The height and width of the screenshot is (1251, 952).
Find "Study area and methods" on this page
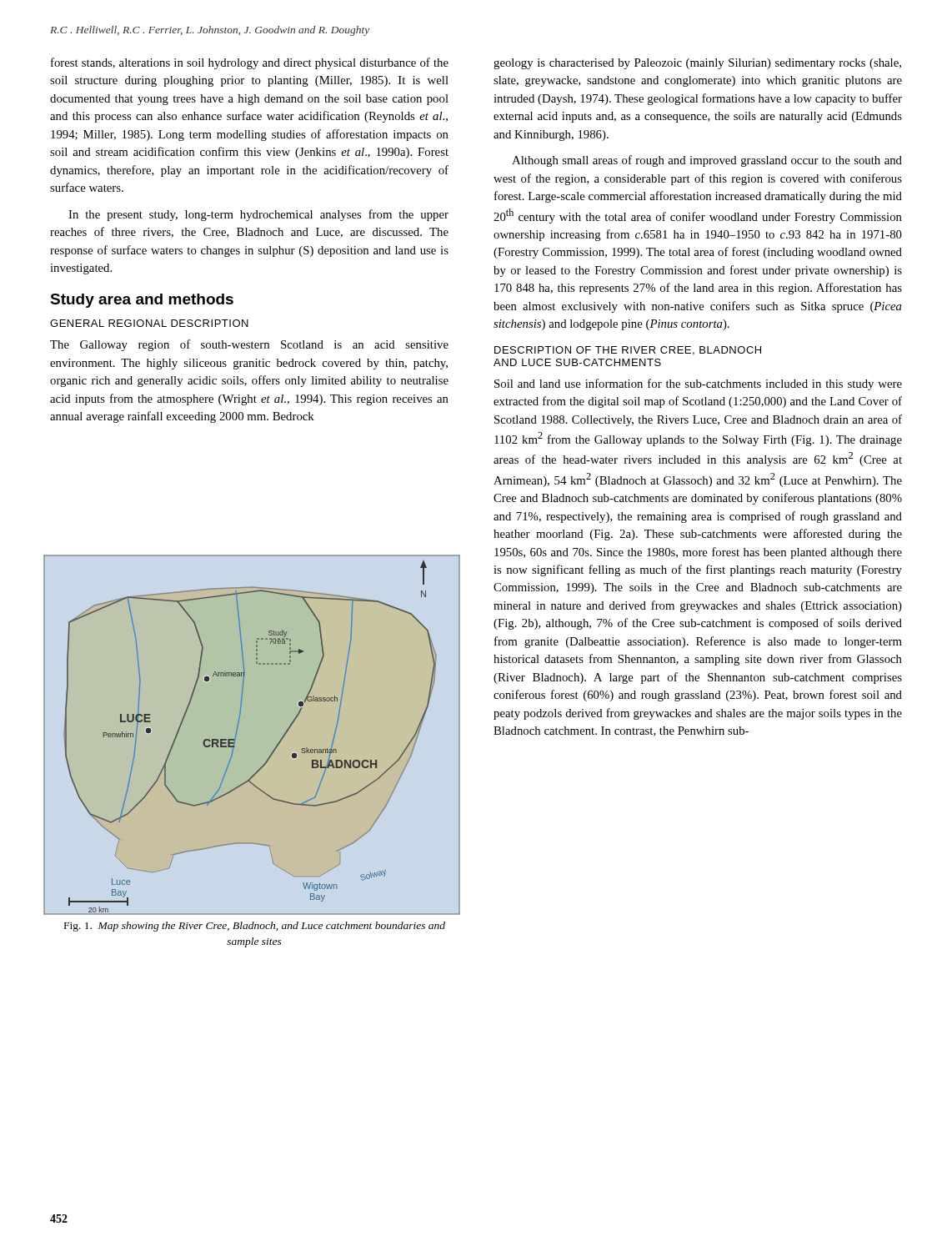(x=142, y=299)
